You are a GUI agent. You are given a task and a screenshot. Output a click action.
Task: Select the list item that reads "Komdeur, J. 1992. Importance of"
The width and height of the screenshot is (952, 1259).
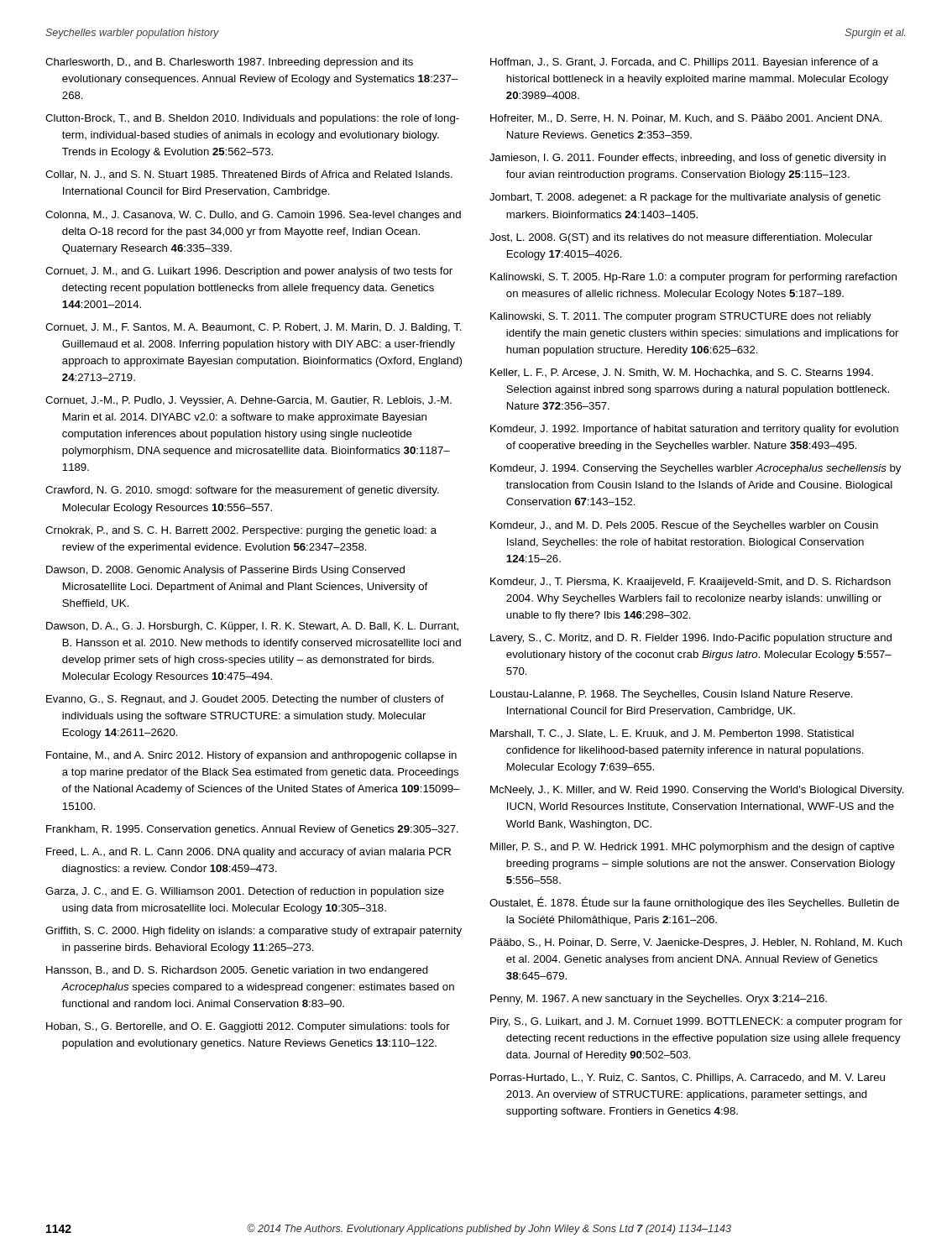(694, 437)
